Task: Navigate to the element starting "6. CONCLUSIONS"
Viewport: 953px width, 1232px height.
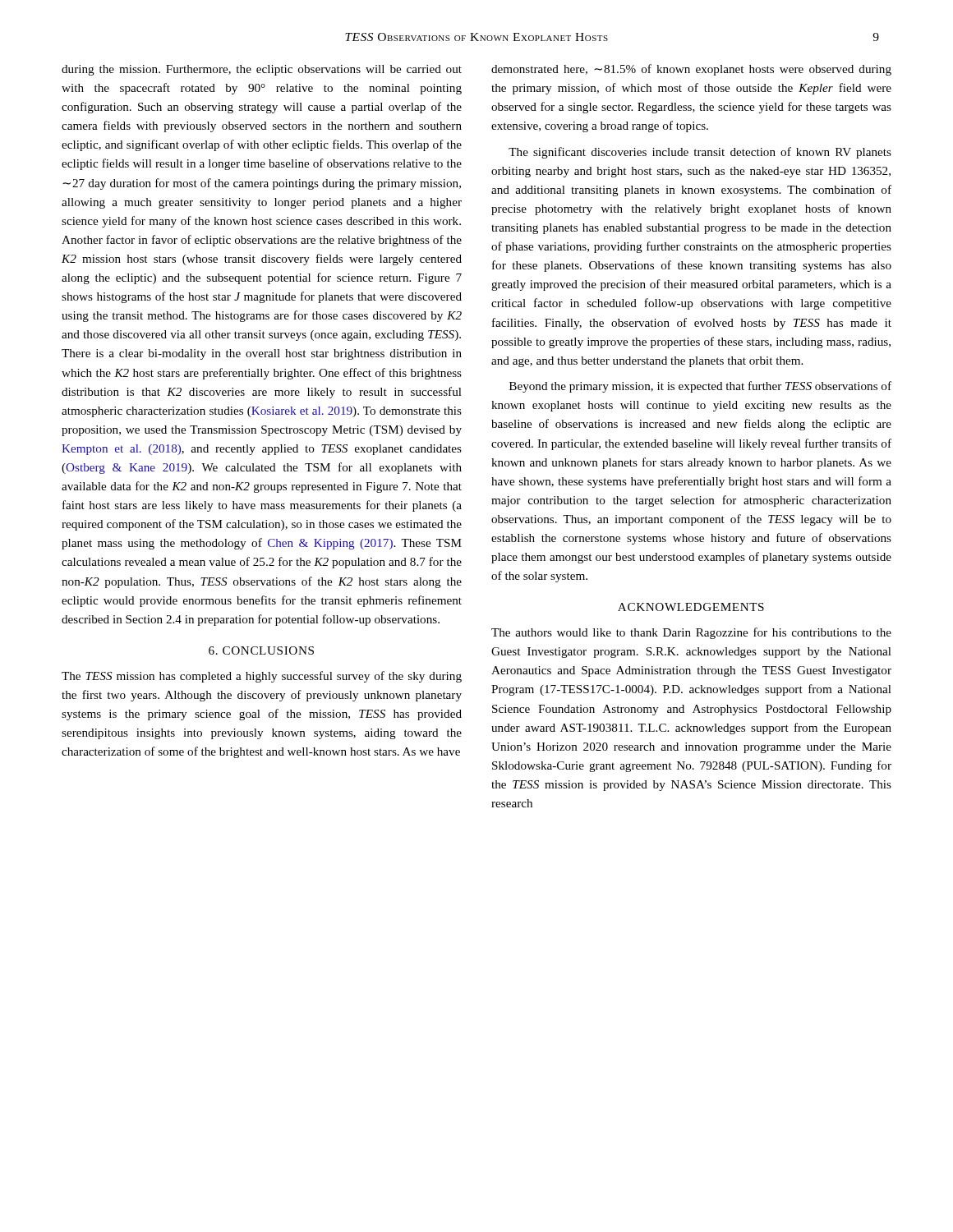Action: (262, 650)
